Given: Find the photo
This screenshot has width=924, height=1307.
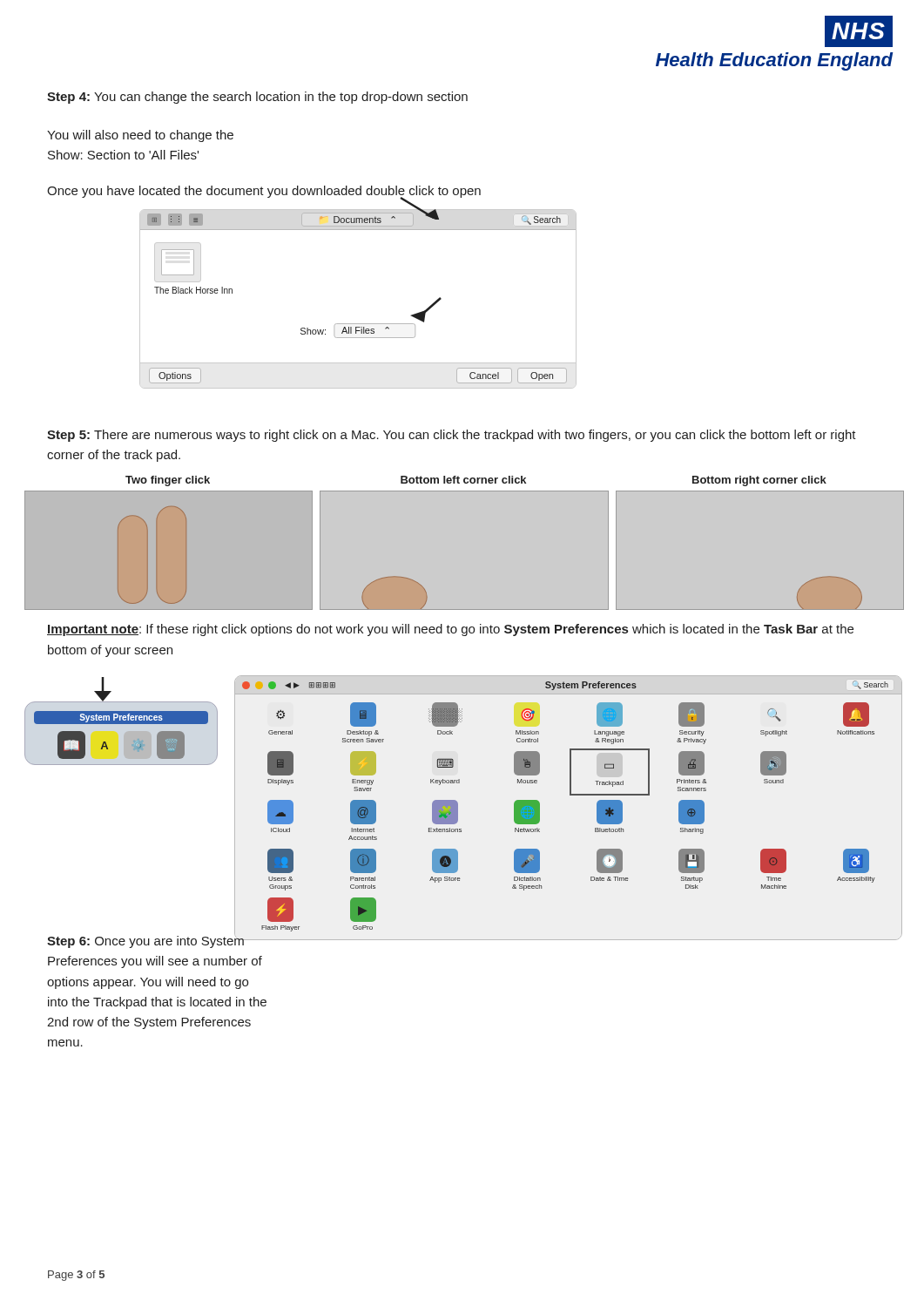Looking at the screenshot, I should [x=463, y=542].
